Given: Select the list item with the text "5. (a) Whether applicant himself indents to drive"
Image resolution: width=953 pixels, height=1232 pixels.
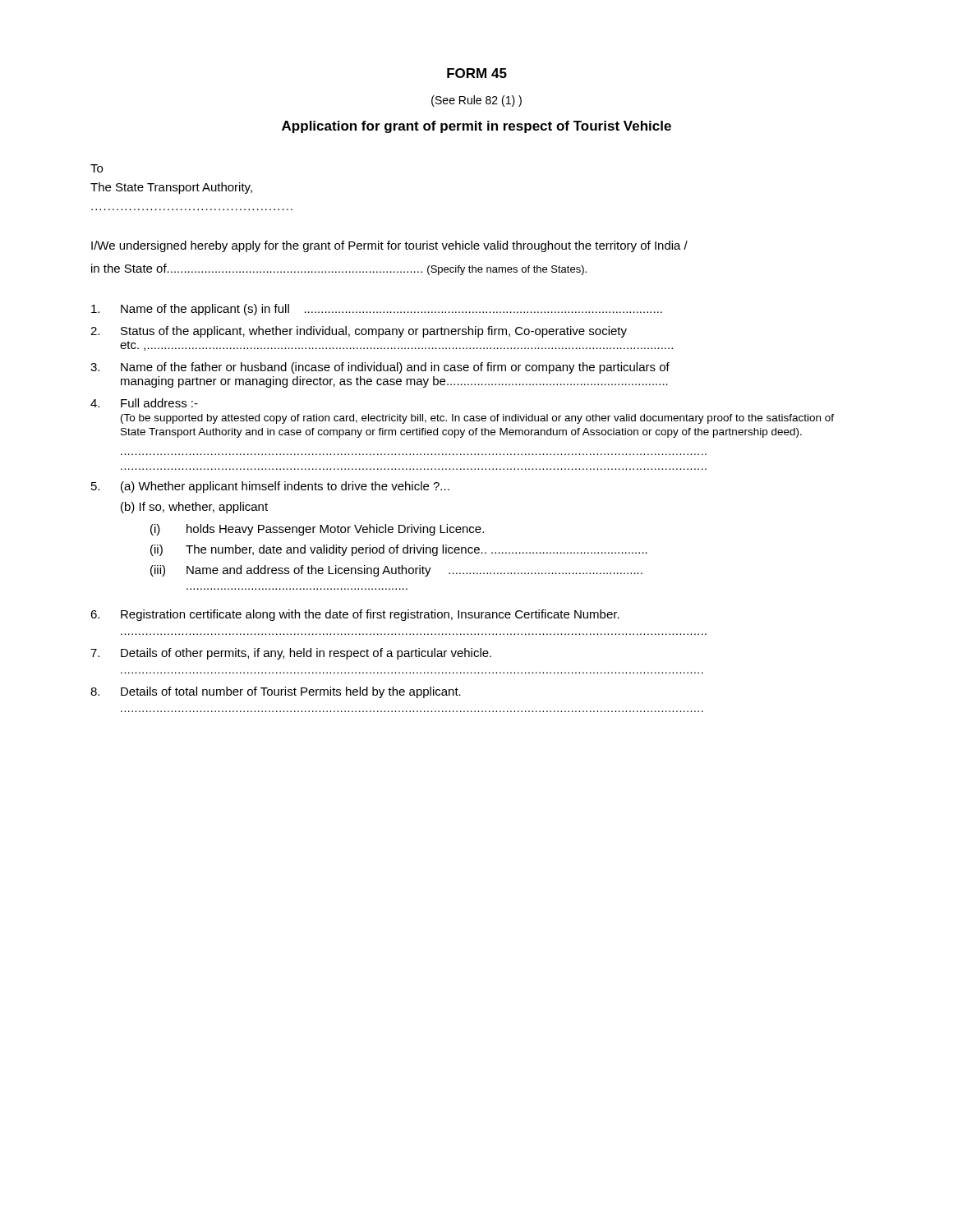Looking at the screenshot, I should 270,487.
